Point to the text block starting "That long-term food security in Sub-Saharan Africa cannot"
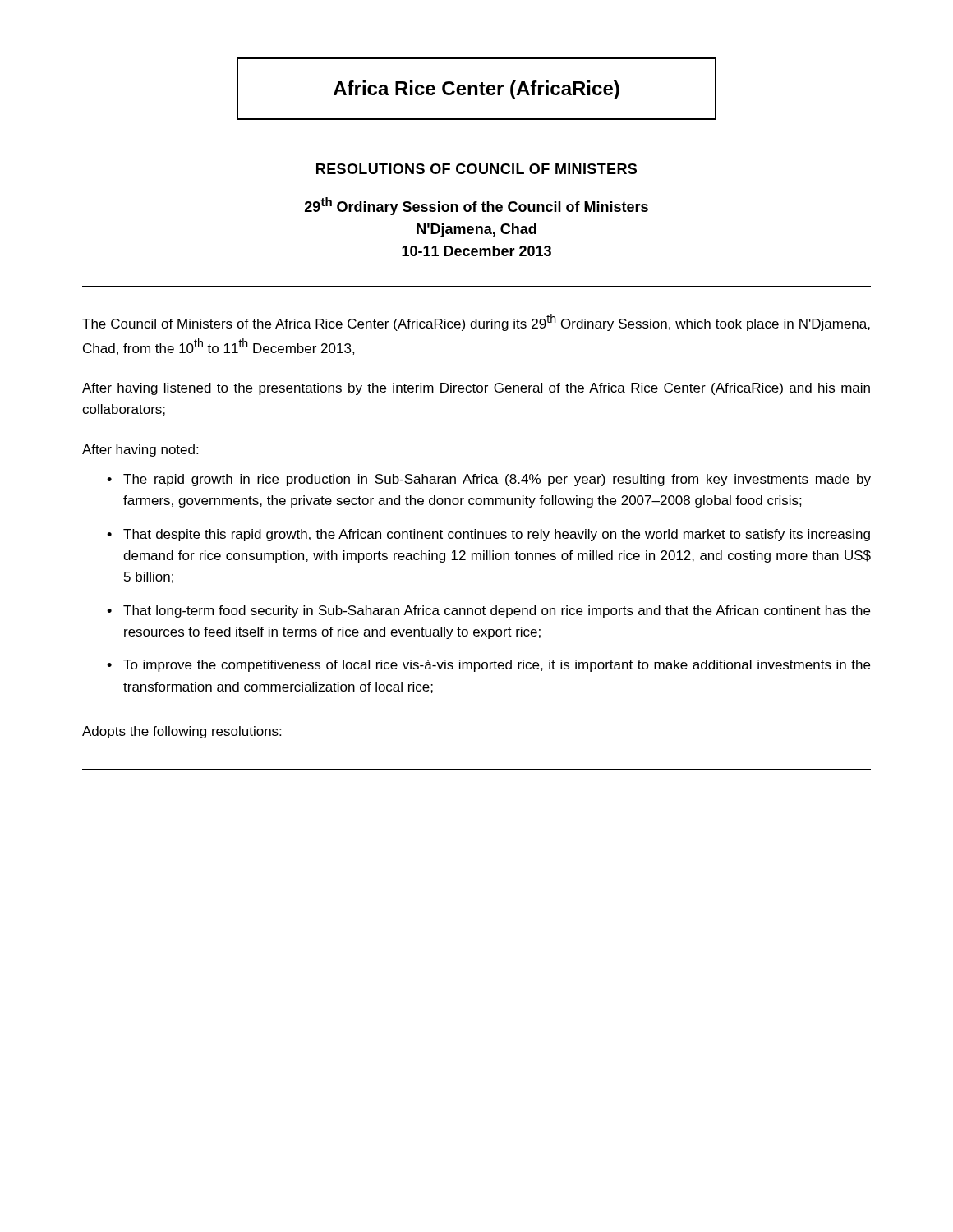Screen dimensions: 1232x953 [x=476, y=622]
